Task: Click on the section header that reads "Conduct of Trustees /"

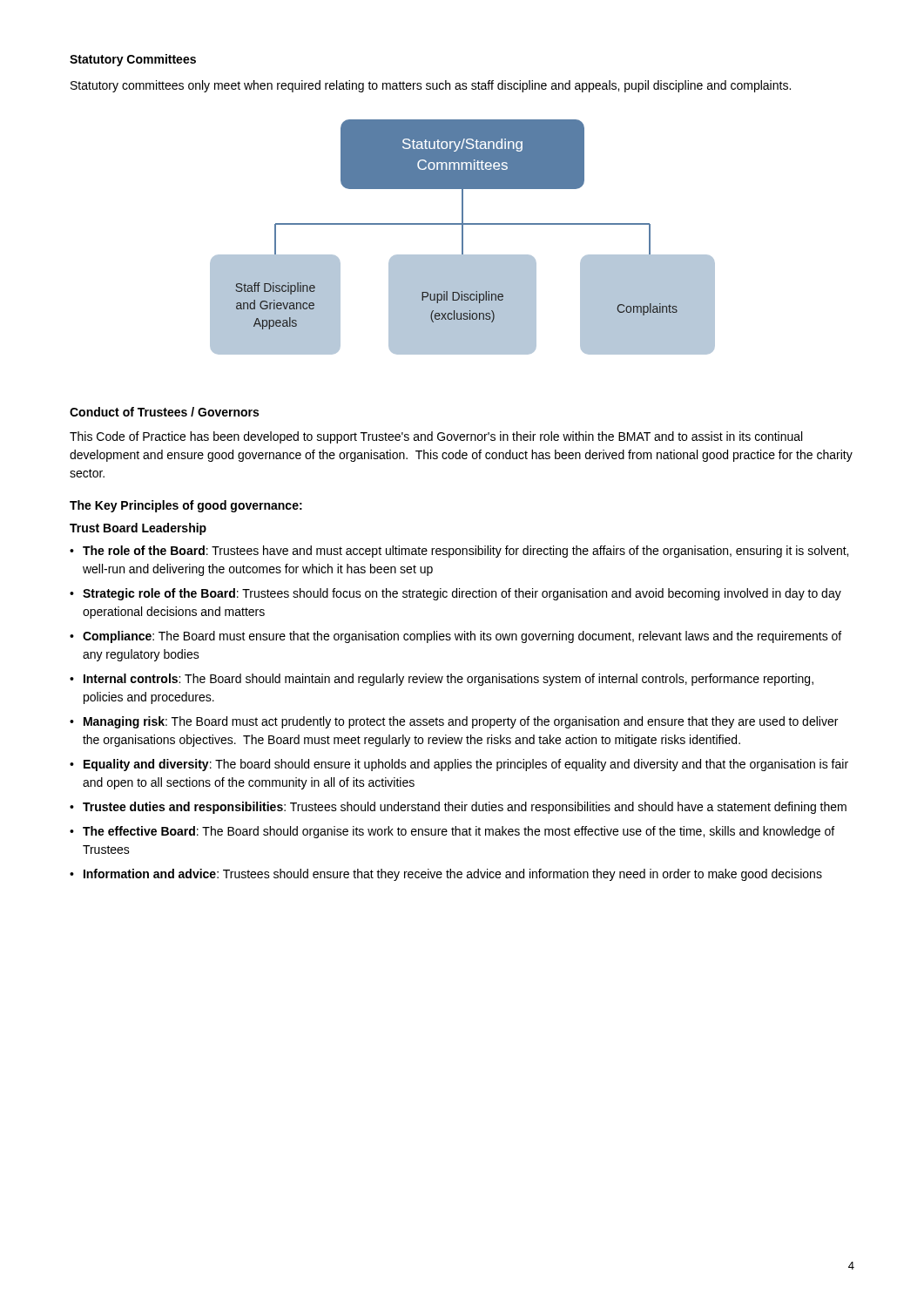Action: click(165, 412)
